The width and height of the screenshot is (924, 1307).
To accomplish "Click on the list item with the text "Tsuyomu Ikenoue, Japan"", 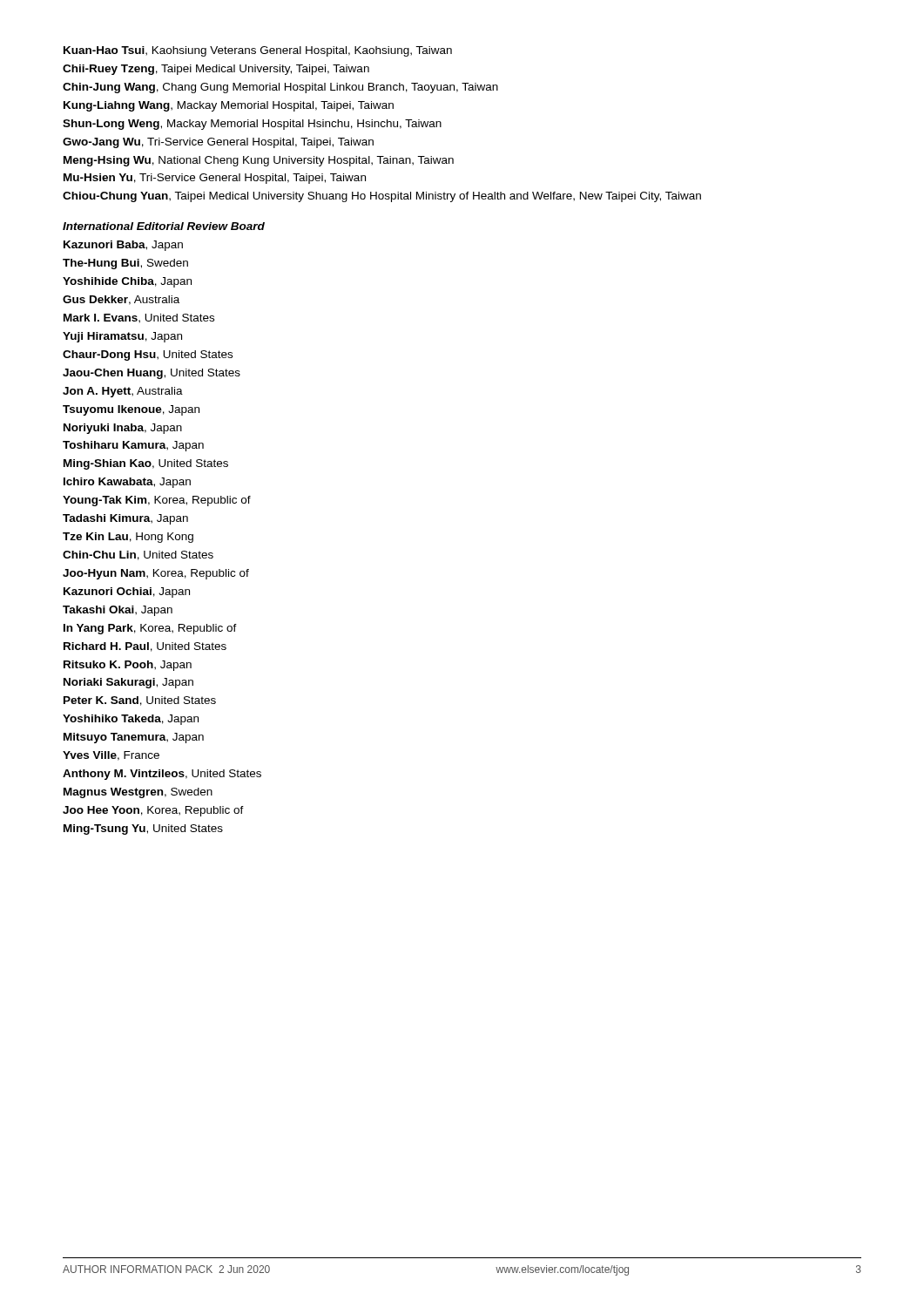I will (x=132, y=409).
